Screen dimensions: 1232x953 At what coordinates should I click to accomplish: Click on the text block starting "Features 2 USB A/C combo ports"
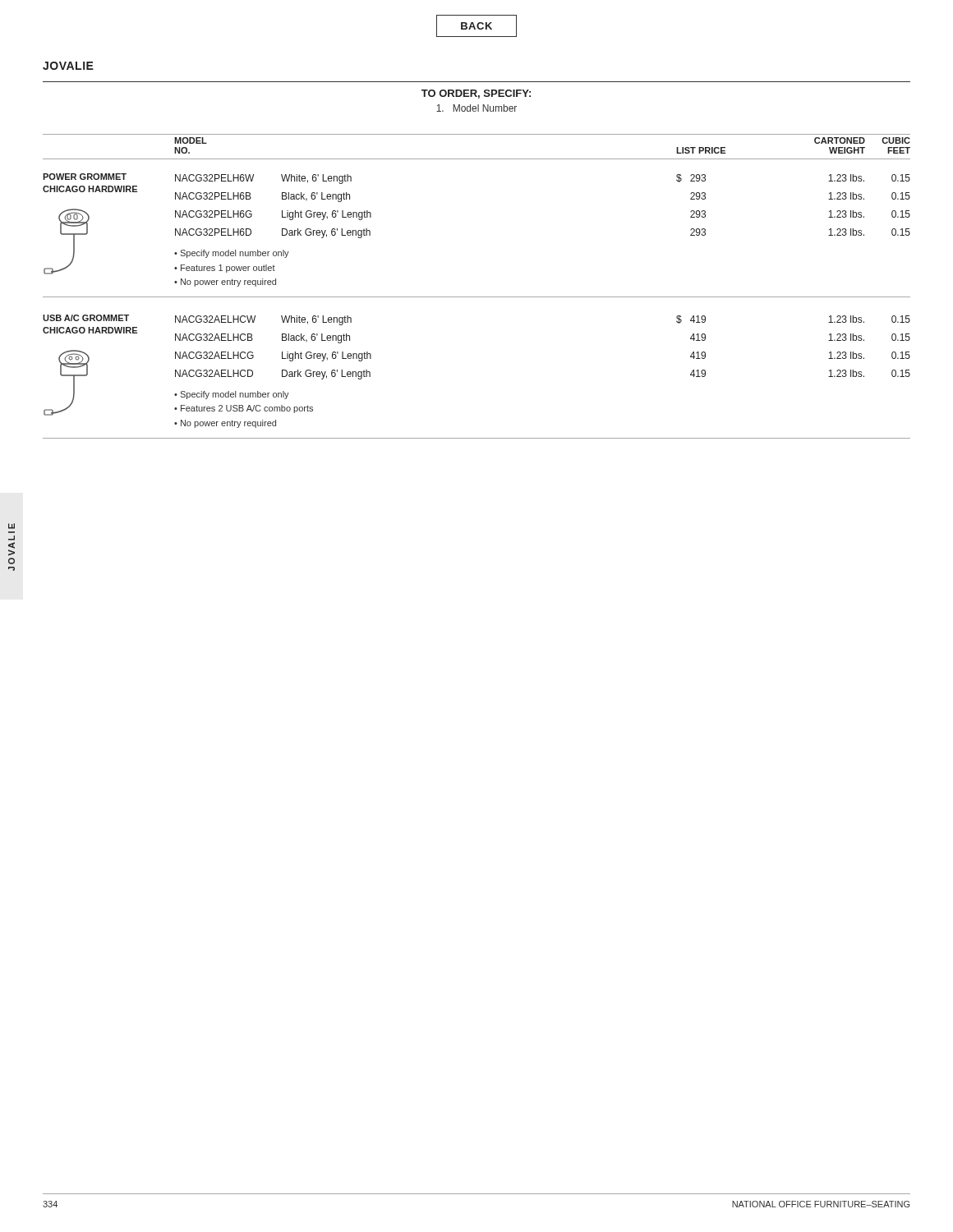(247, 409)
